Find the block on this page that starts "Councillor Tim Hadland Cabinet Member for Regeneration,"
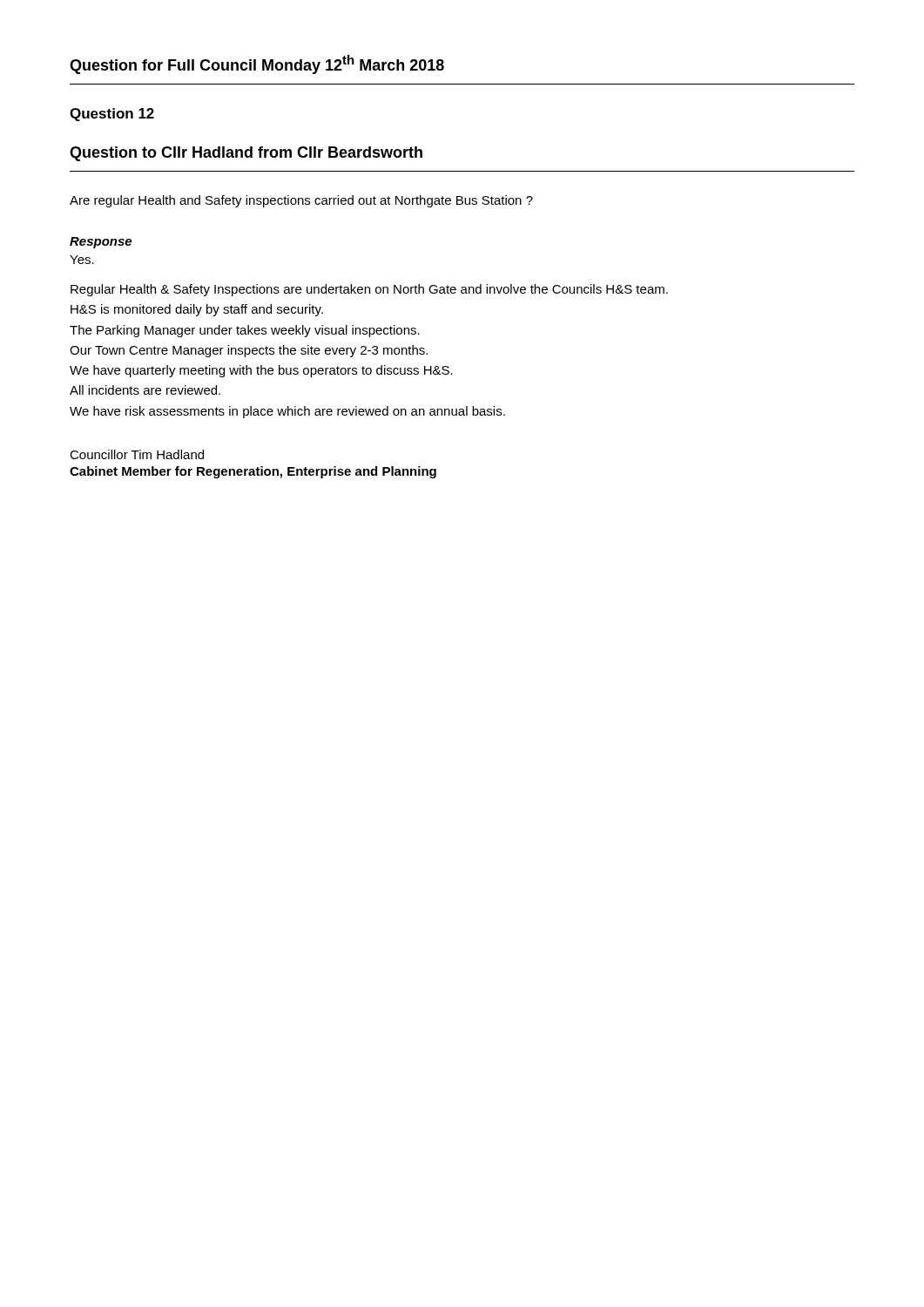 point(137,454)
